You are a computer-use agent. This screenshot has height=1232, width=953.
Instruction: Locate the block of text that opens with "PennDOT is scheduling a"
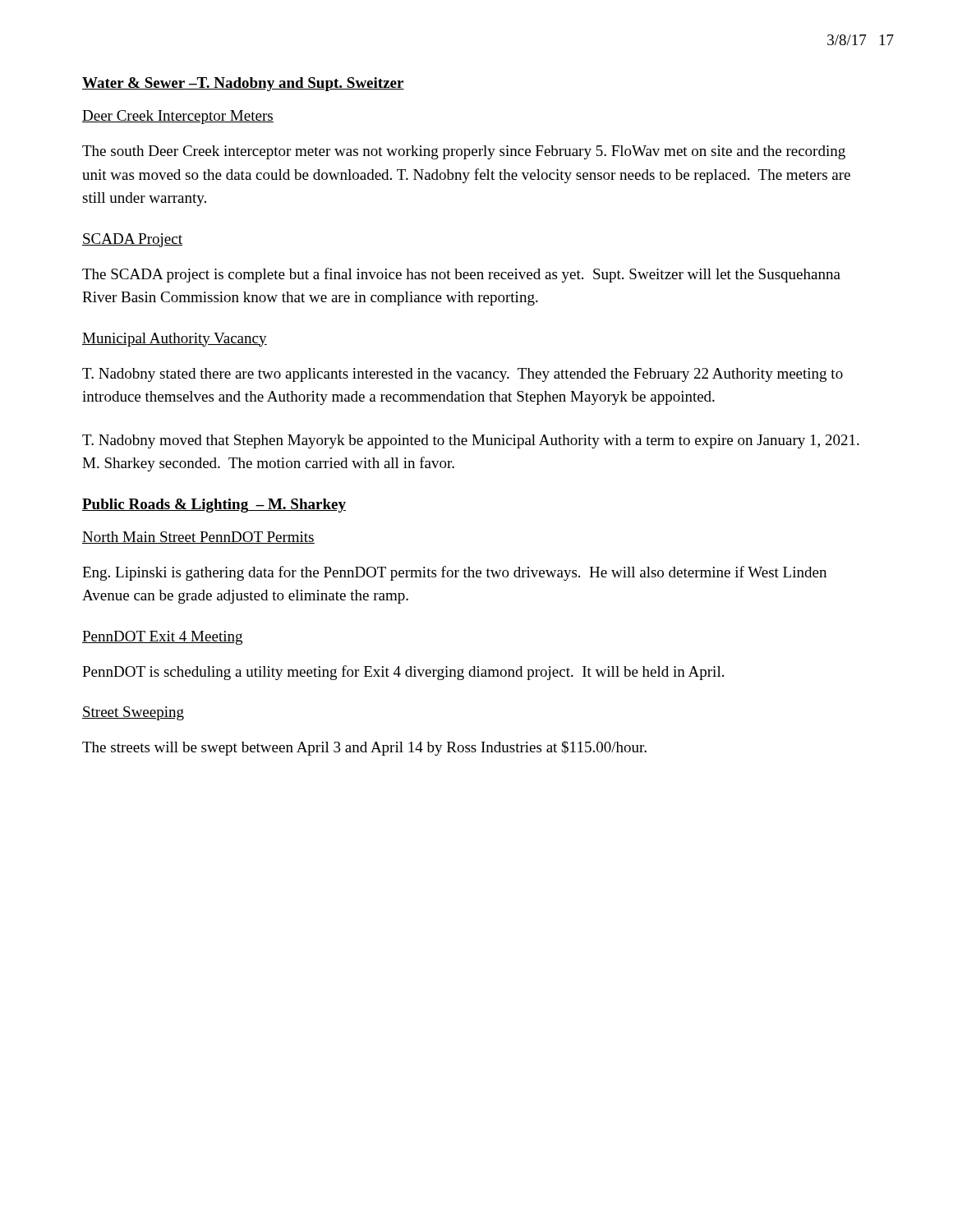pos(404,671)
